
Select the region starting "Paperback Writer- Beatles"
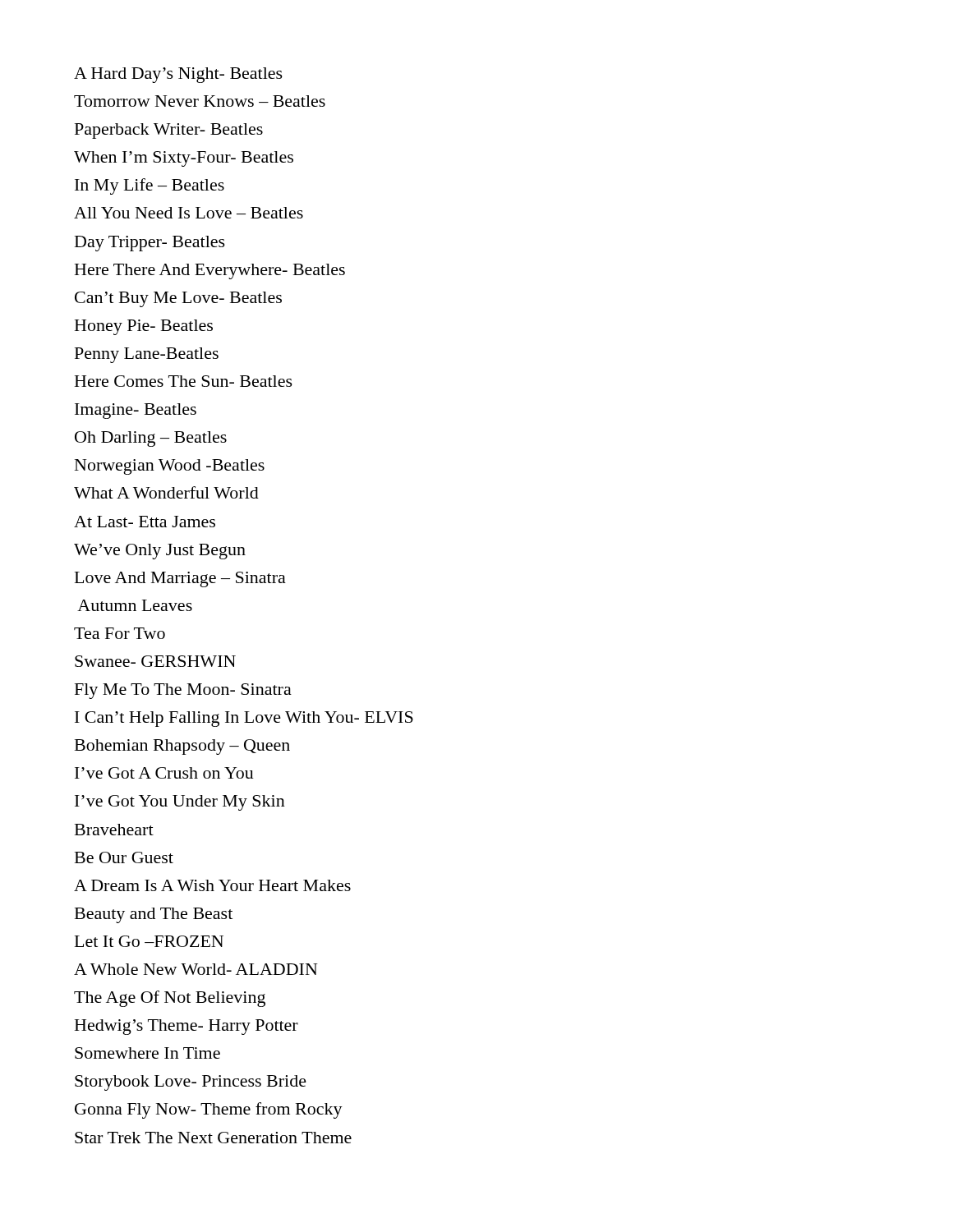pos(169,129)
